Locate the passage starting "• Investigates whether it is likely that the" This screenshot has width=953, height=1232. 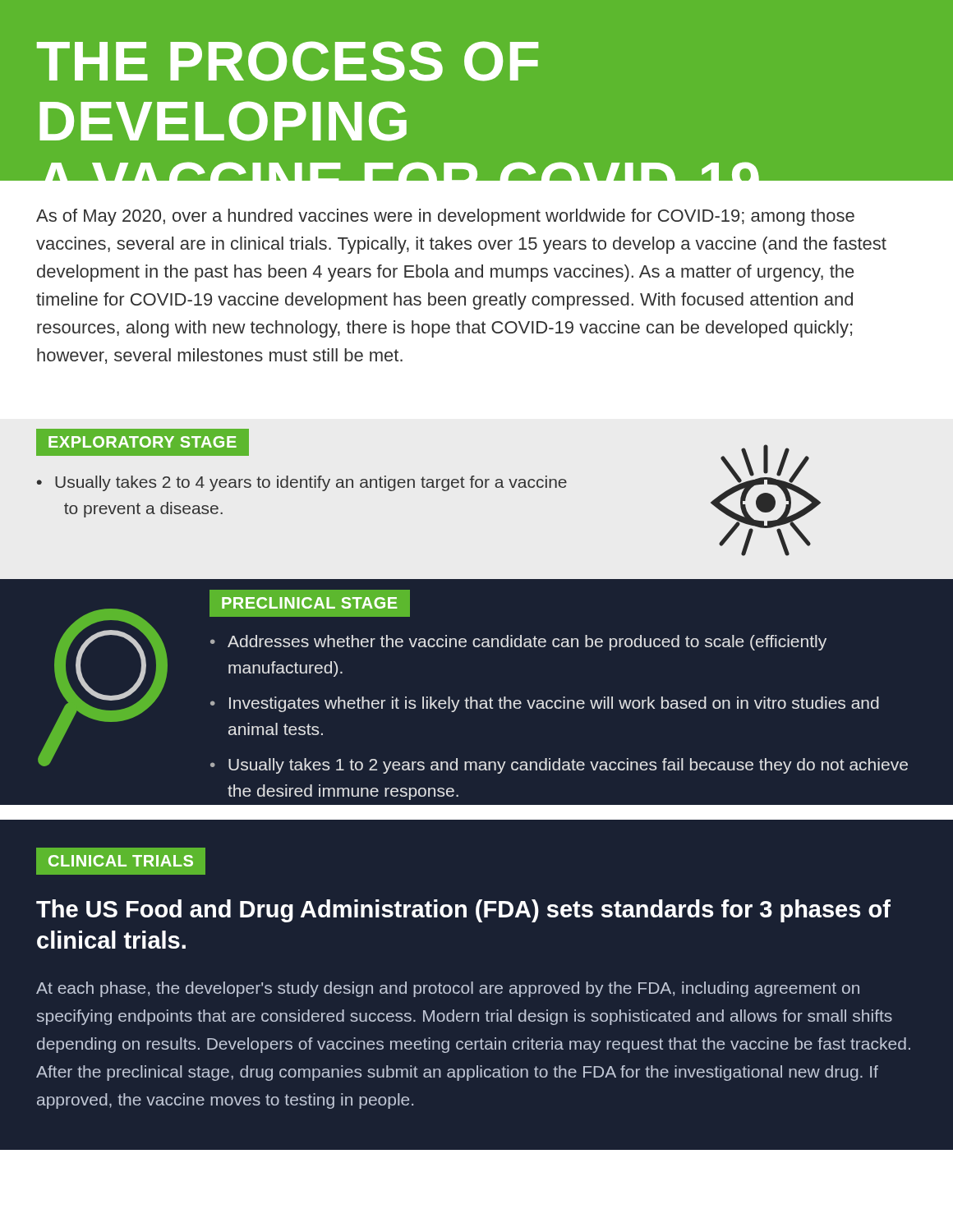pyautogui.click(x=545, y=714)
